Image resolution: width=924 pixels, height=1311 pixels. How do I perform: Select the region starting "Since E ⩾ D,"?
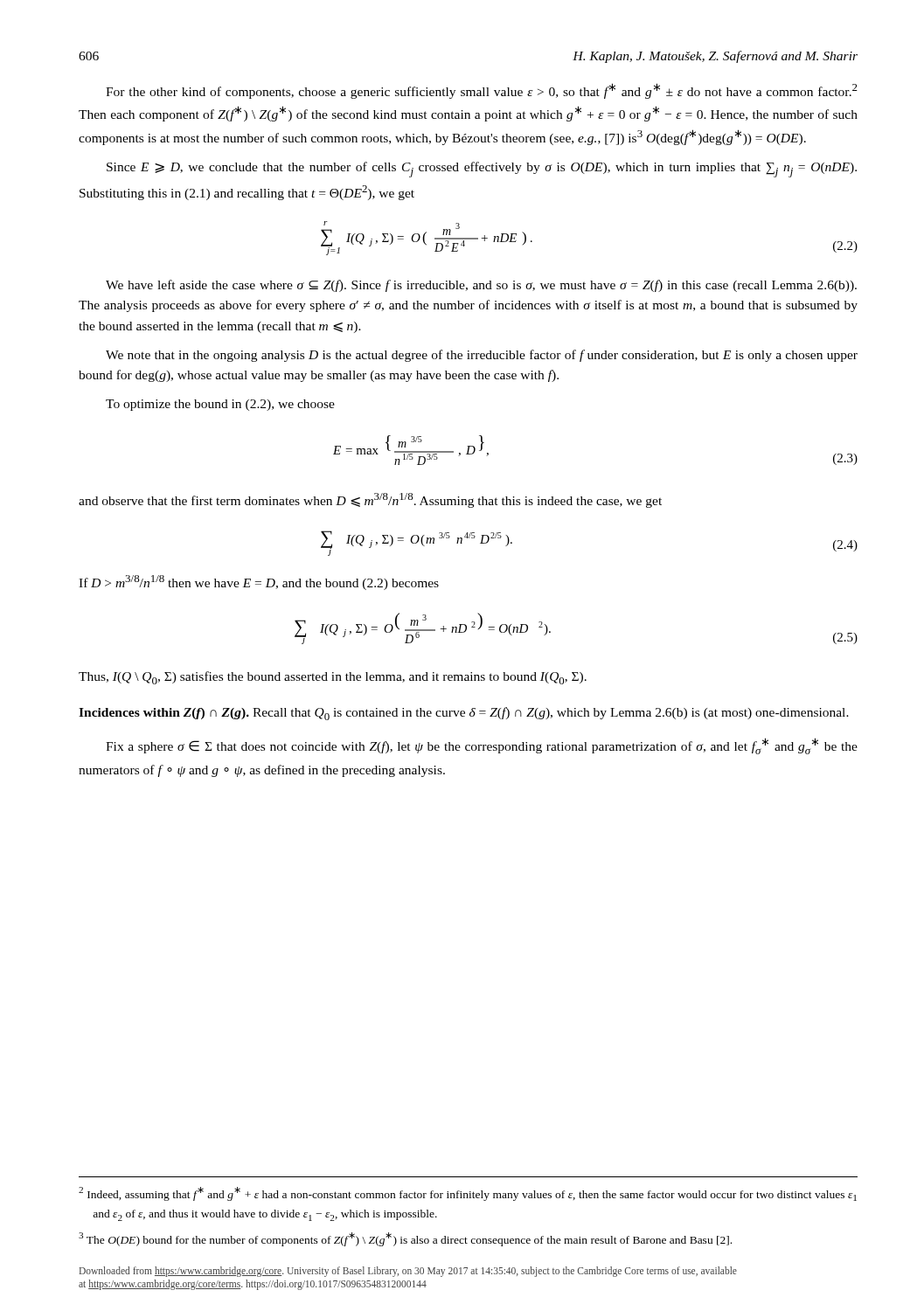[468, 180]
